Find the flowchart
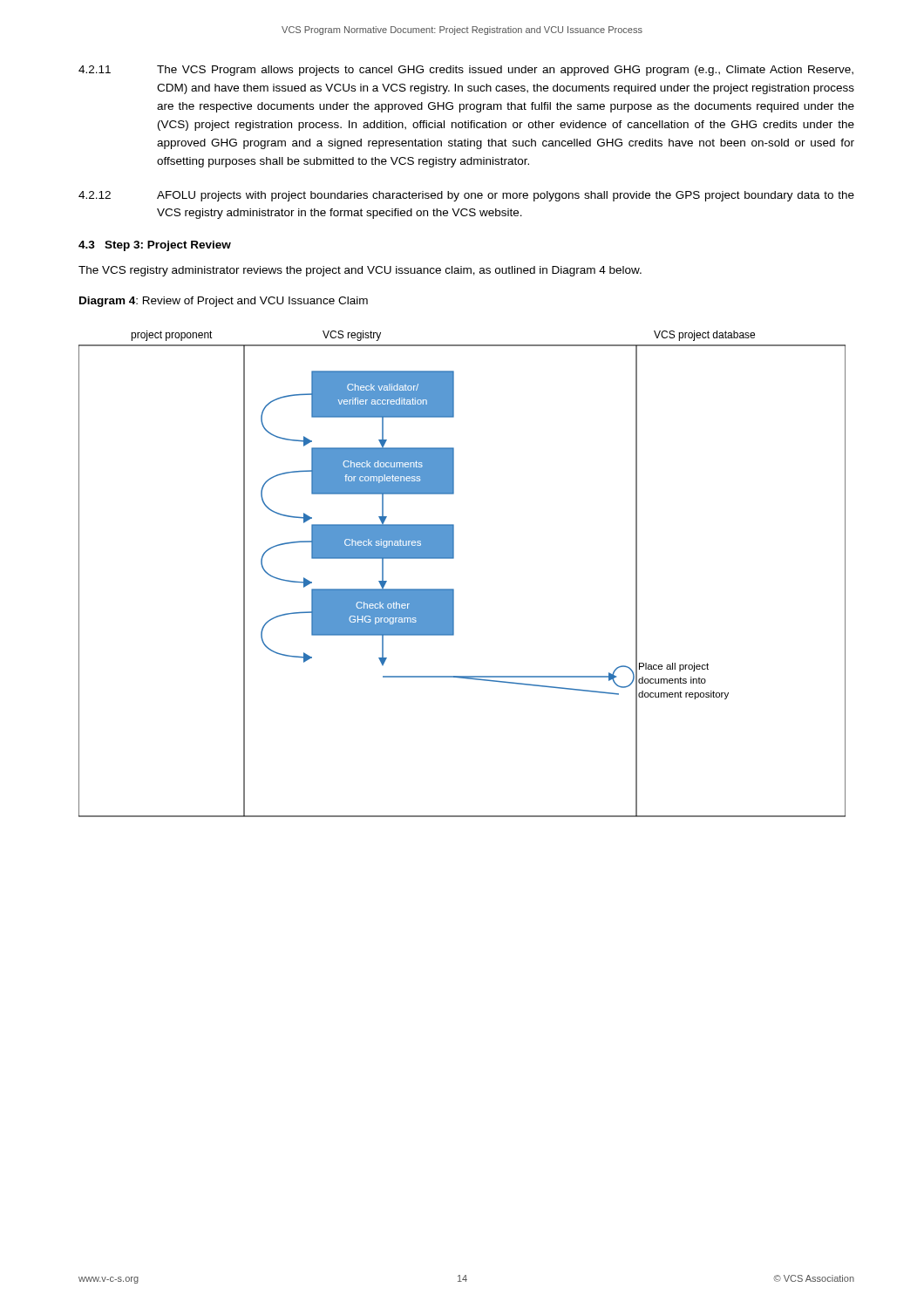 [466, 573]
